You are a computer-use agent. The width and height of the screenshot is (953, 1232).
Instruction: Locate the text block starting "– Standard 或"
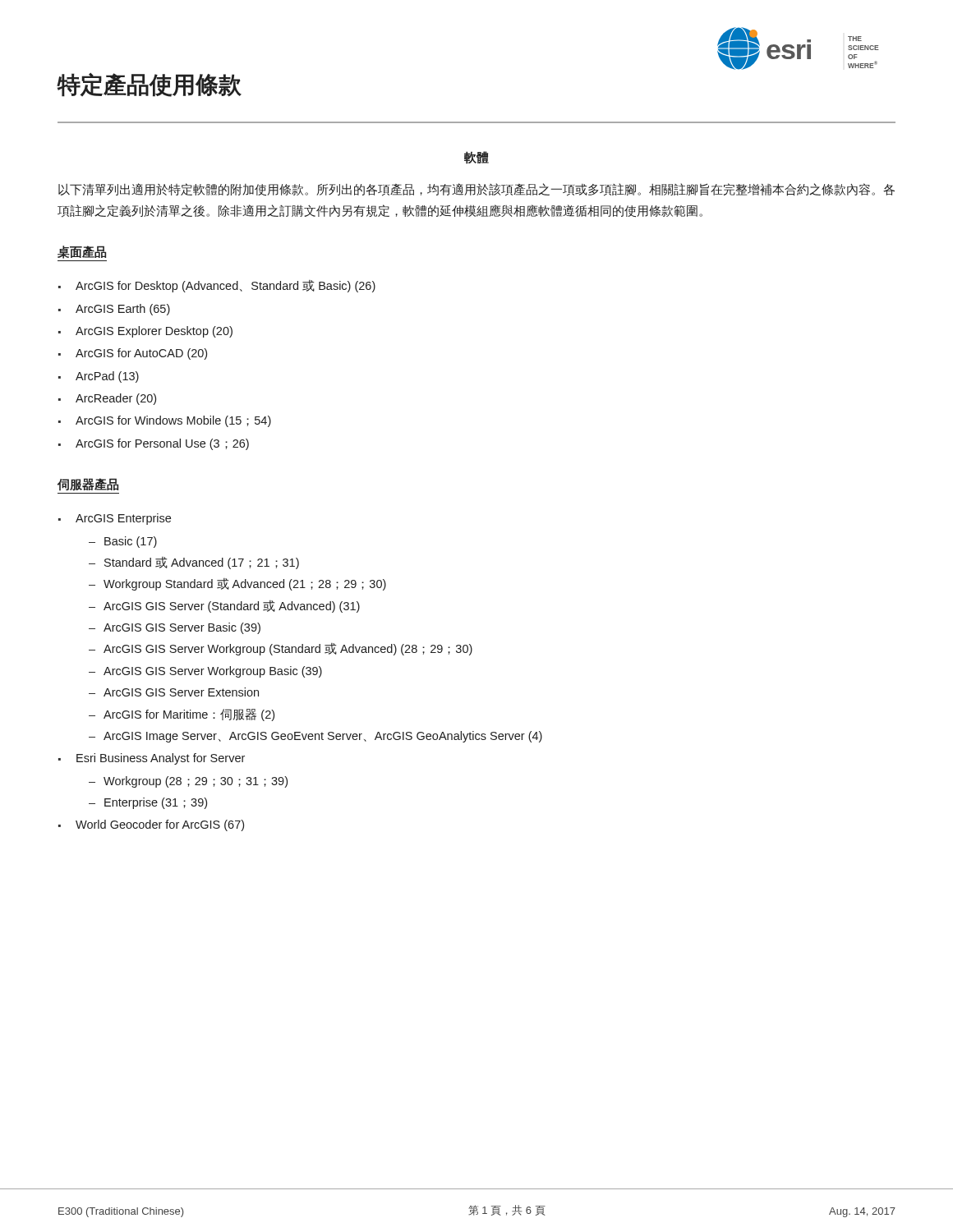194,563
